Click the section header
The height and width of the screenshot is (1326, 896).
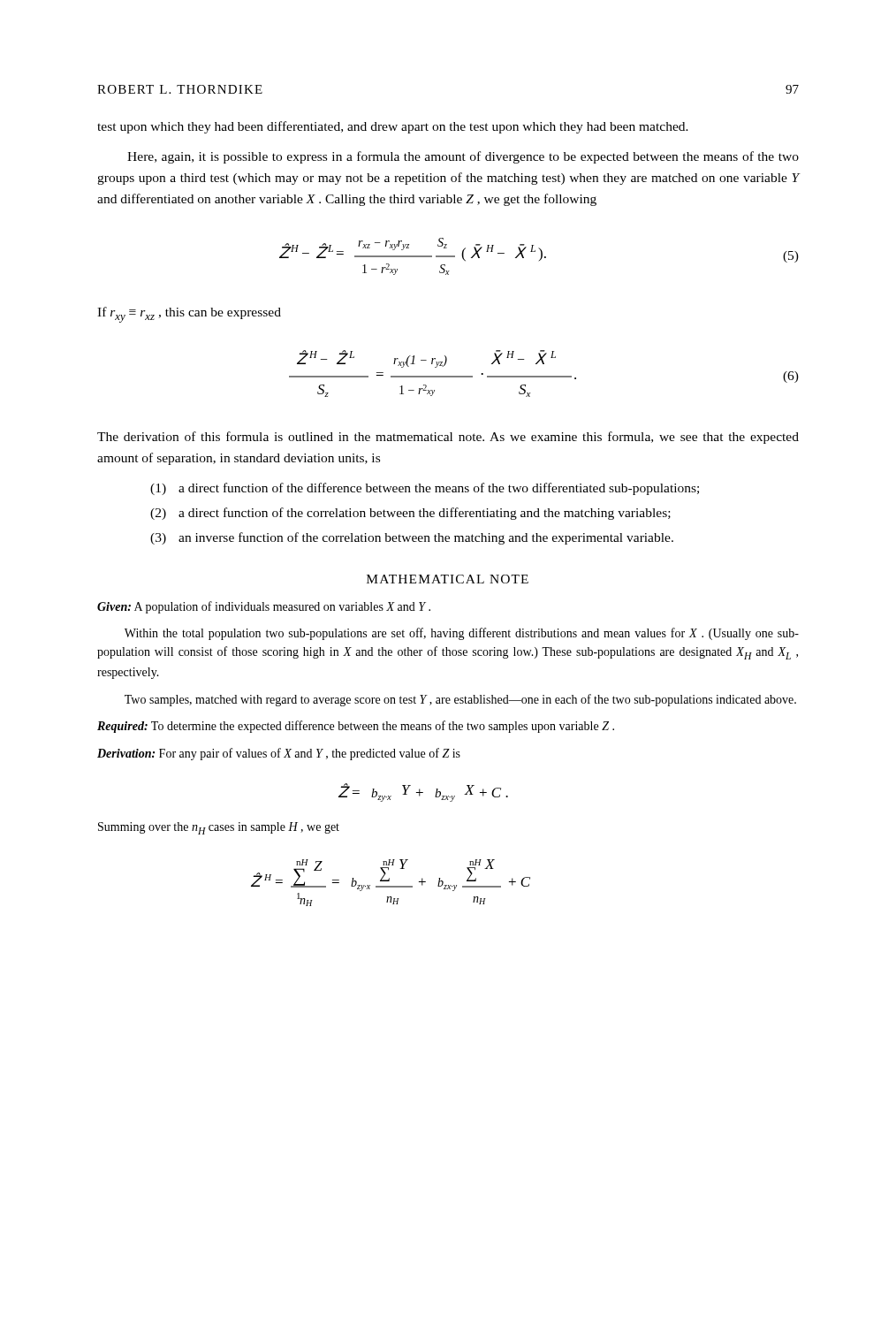pos(448,578)
